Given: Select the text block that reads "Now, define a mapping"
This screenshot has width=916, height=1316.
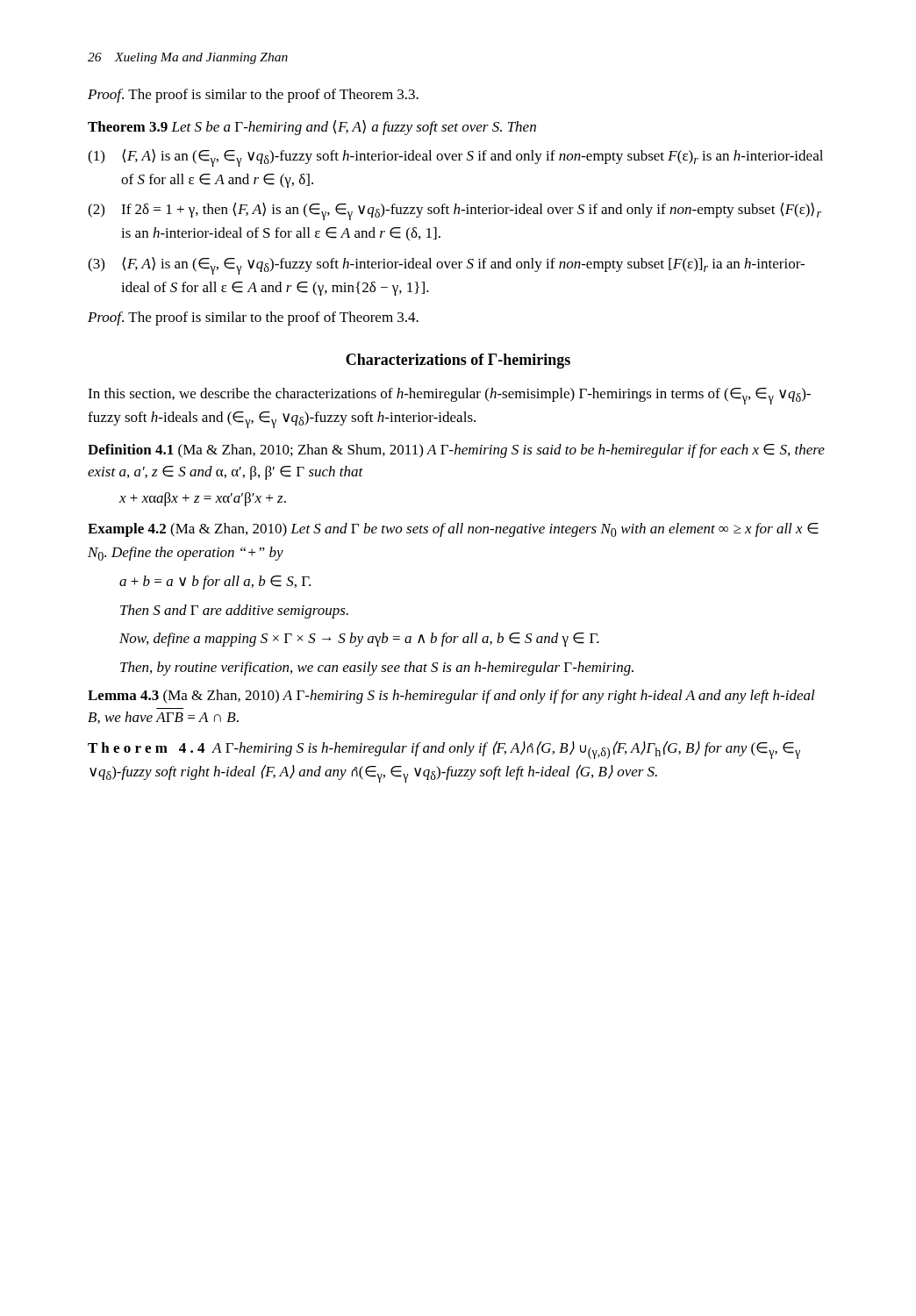Looking at the screenshot, I should coord(360,638).
